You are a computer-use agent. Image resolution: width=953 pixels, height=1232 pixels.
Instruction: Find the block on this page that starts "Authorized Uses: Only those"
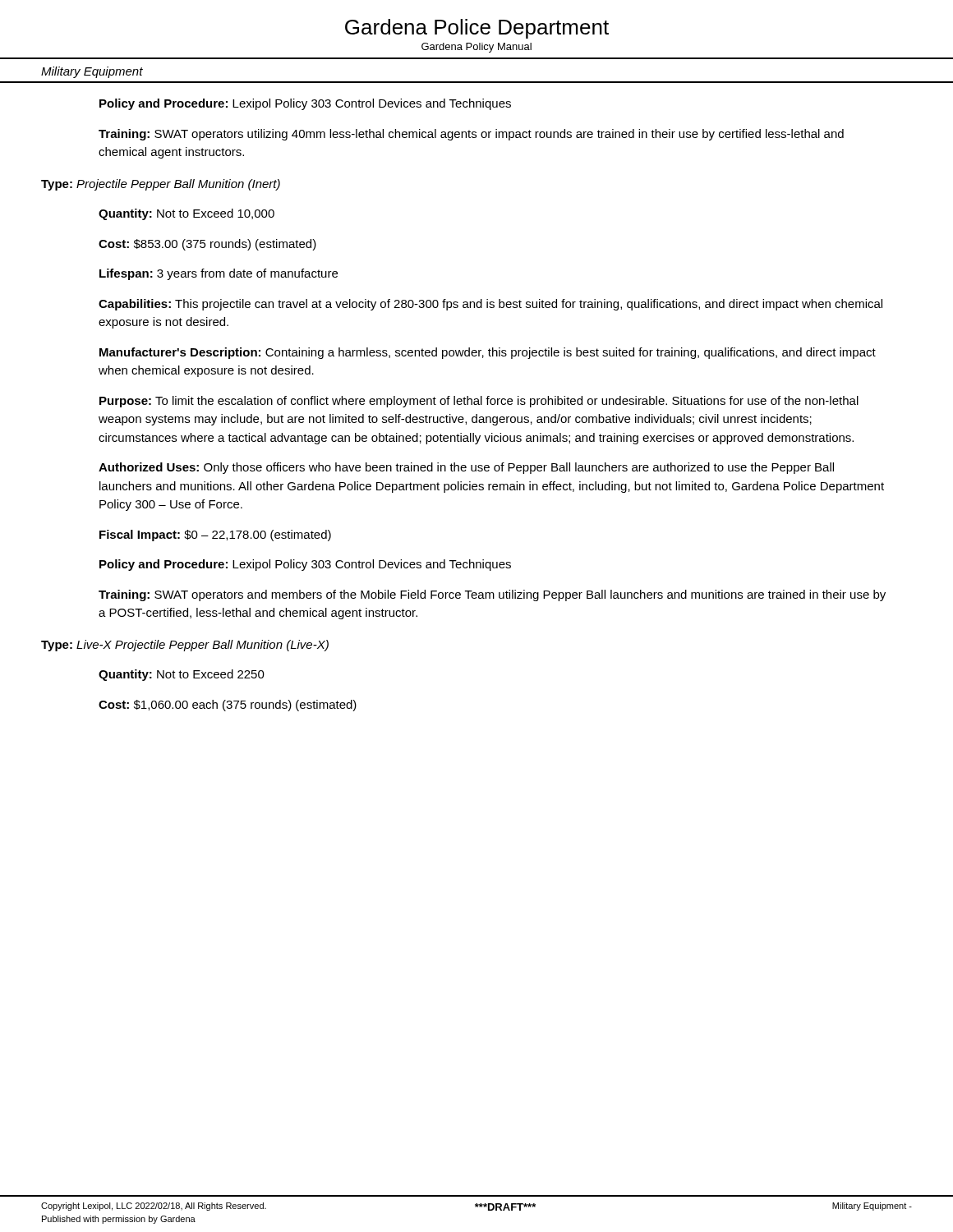(491, 485)
